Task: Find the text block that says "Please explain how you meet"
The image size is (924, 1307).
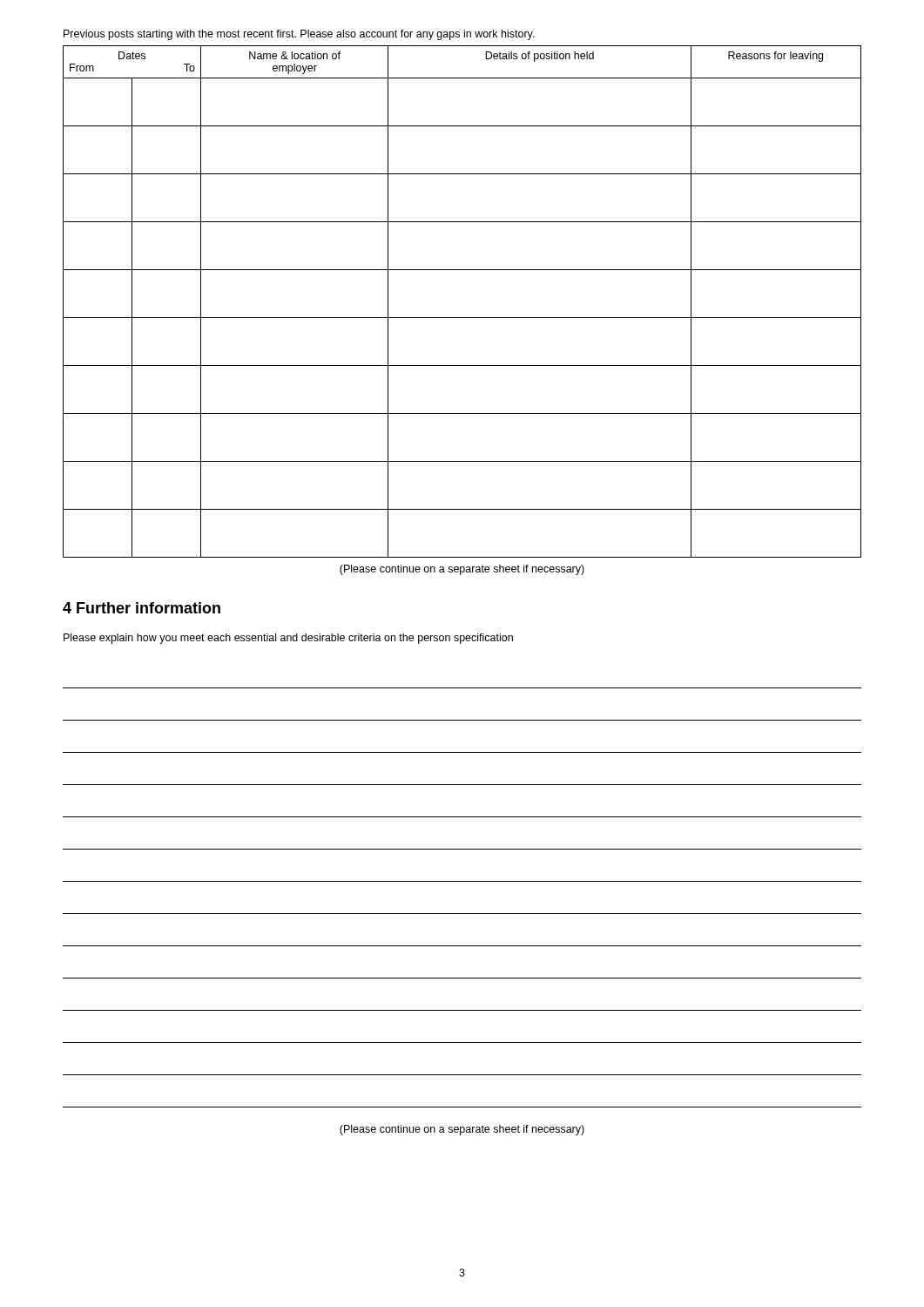Action: (x=288, y=638)
